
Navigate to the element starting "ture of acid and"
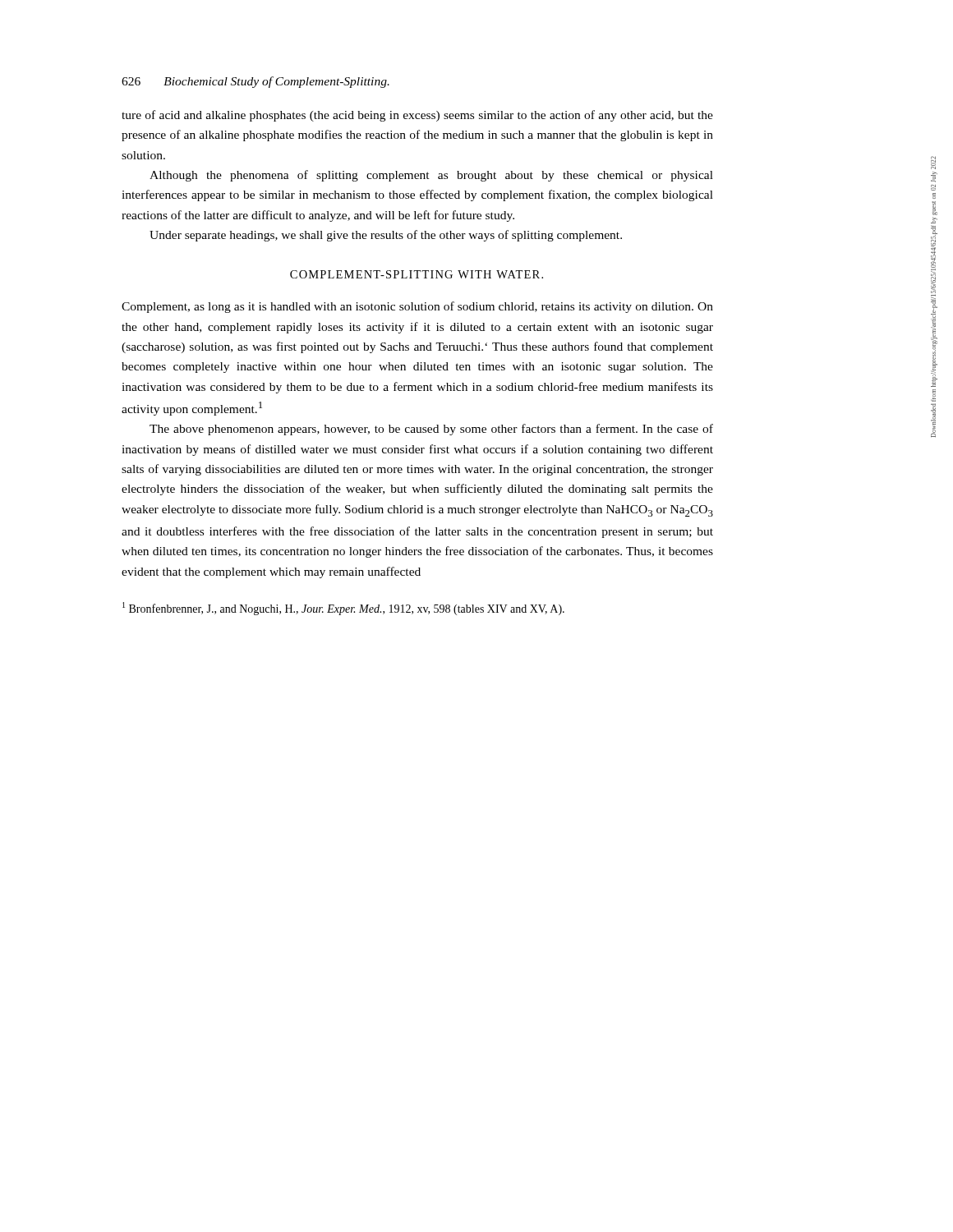point(417,135)
